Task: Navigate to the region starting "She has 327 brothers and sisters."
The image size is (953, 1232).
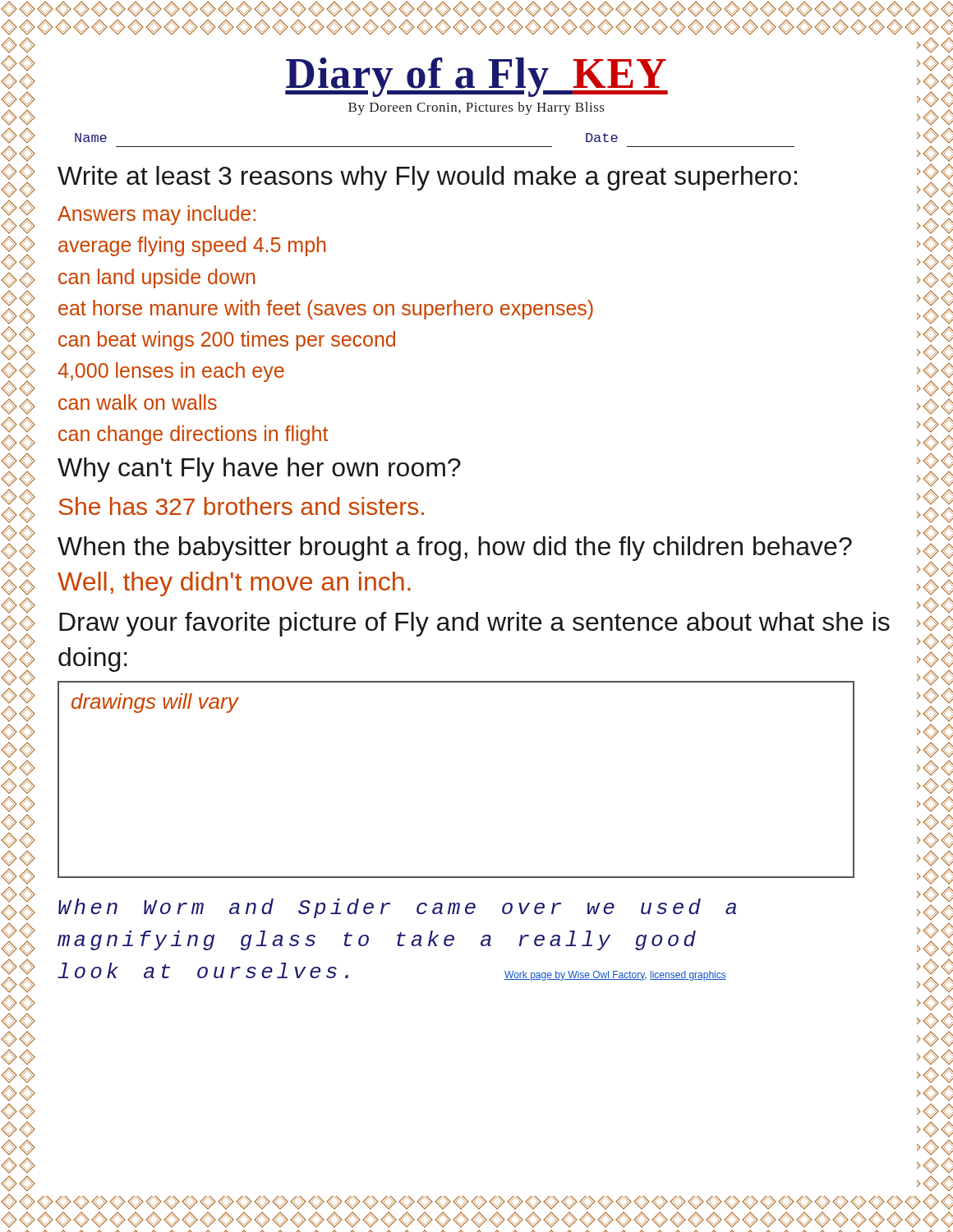Action: pyautogui.click(x=242, y=507)
